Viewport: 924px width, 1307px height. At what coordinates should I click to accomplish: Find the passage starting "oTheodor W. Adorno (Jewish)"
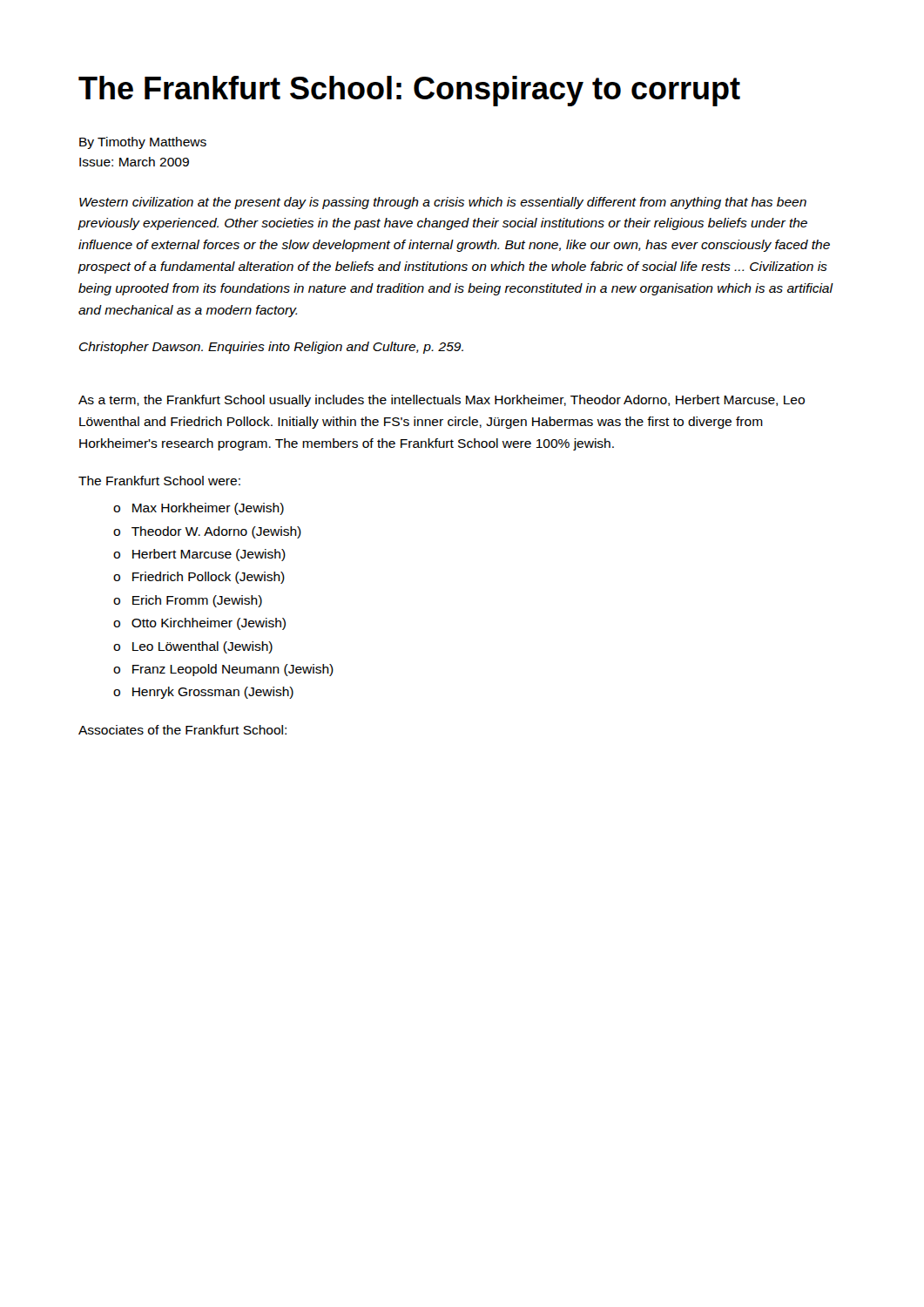click(207, 531)
